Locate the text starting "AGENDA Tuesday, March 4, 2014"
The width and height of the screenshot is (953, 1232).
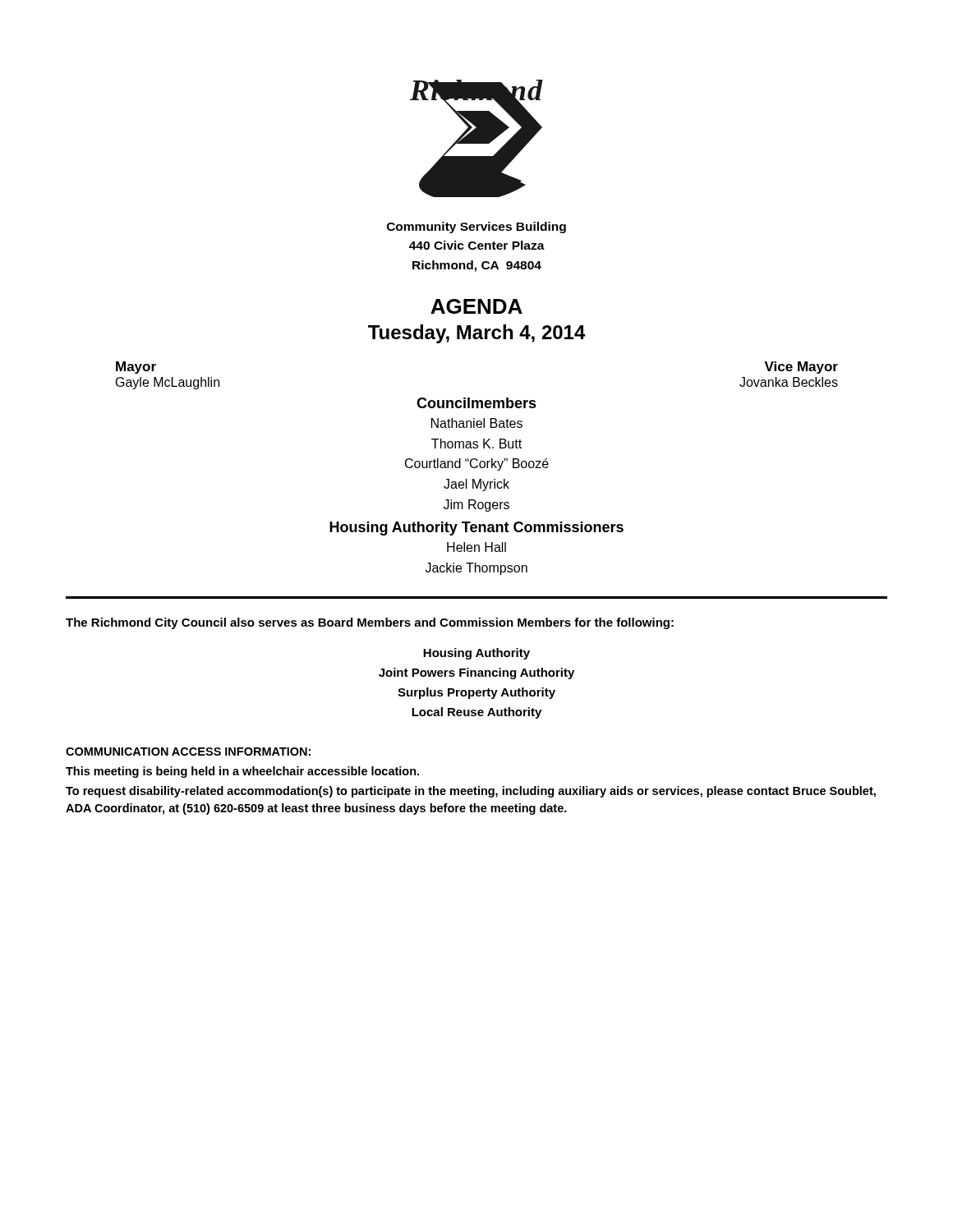[x=476, y=319]
